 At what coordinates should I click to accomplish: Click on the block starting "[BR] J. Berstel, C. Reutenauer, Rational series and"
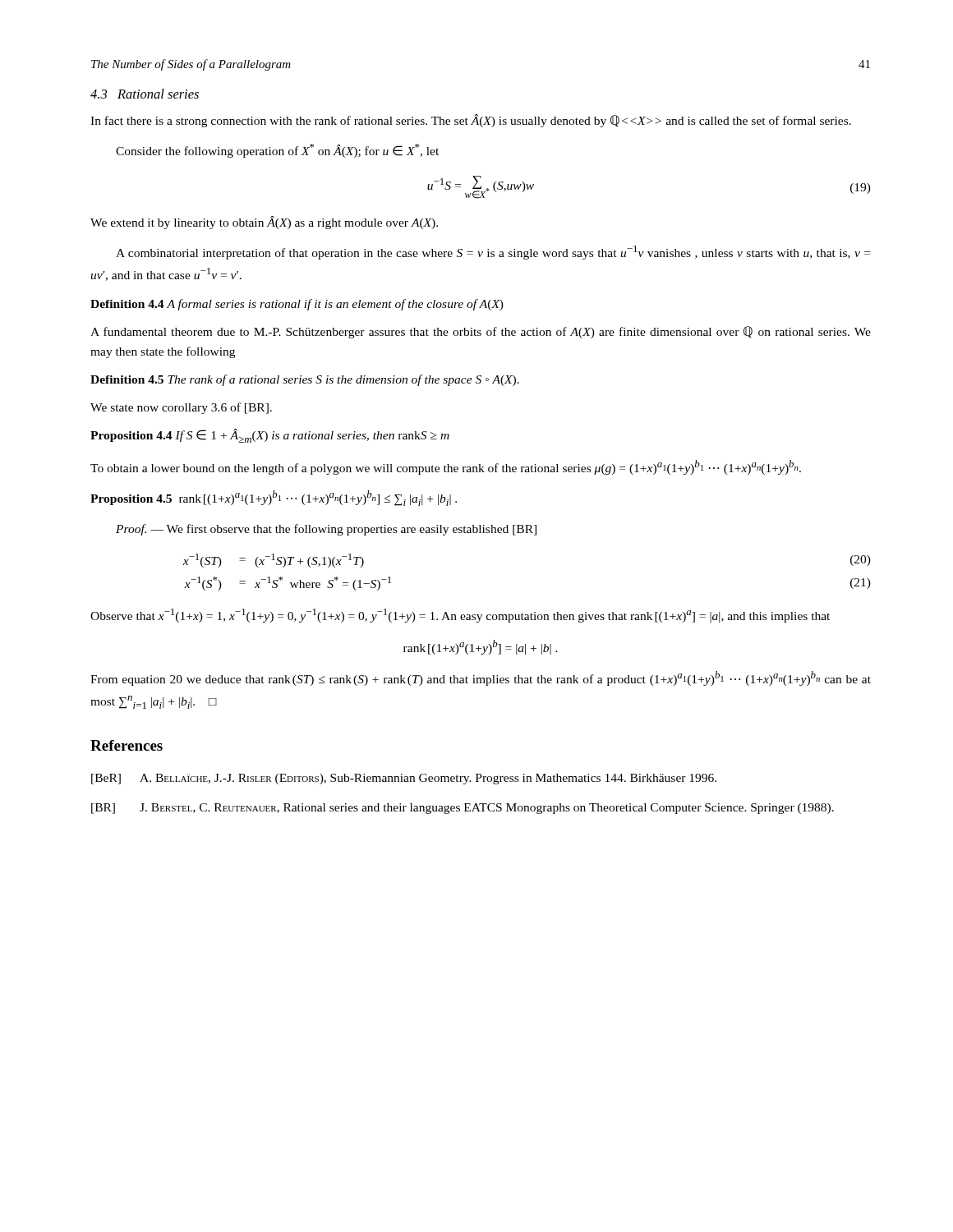pyautogui.click(x=481, y=807)
